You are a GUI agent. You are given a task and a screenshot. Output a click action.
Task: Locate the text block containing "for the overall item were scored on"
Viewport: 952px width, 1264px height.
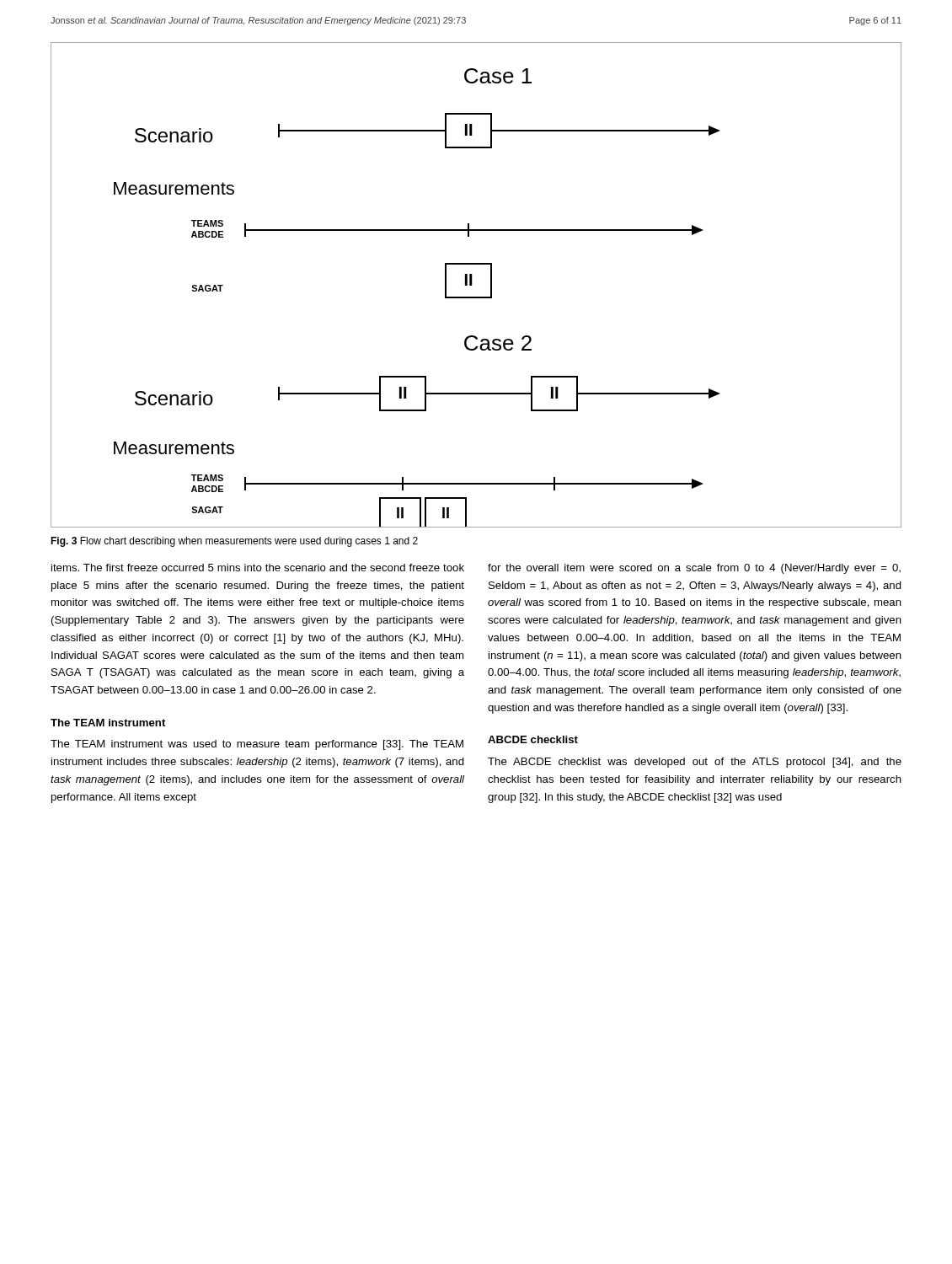[x=695, y=637]
